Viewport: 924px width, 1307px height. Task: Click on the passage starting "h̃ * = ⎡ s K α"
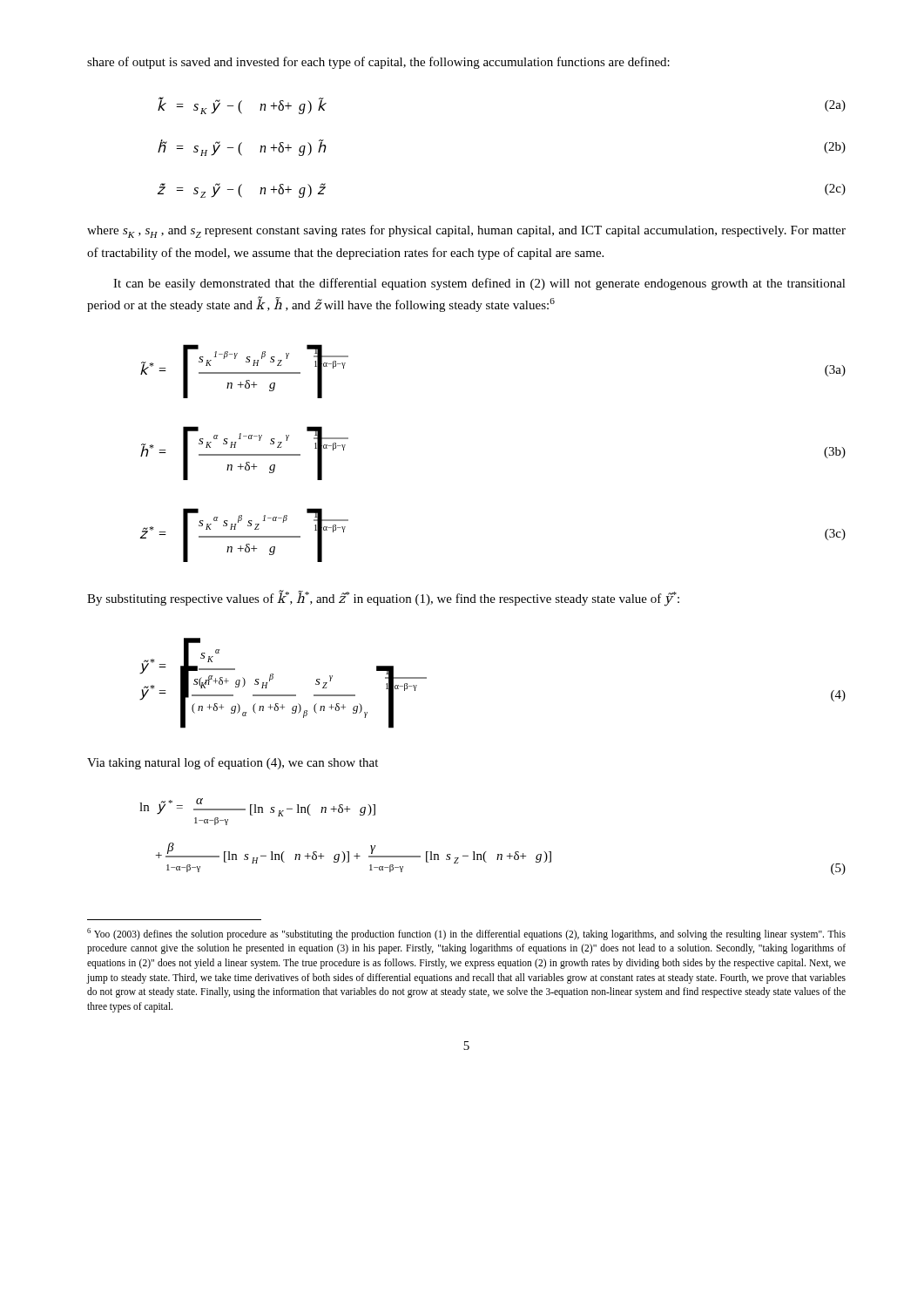[242, 454]
